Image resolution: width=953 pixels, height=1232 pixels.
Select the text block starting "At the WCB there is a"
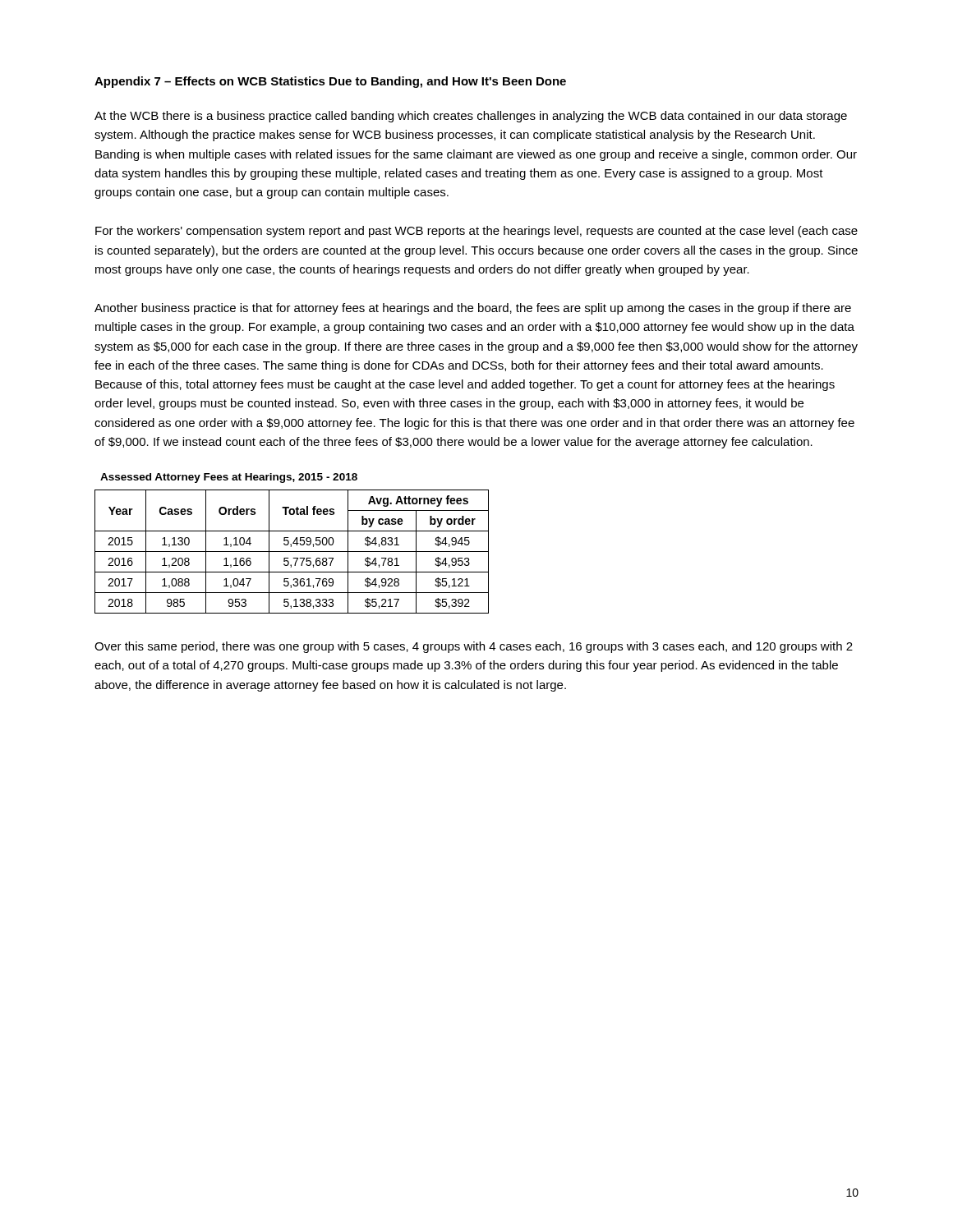pos(476,154)
